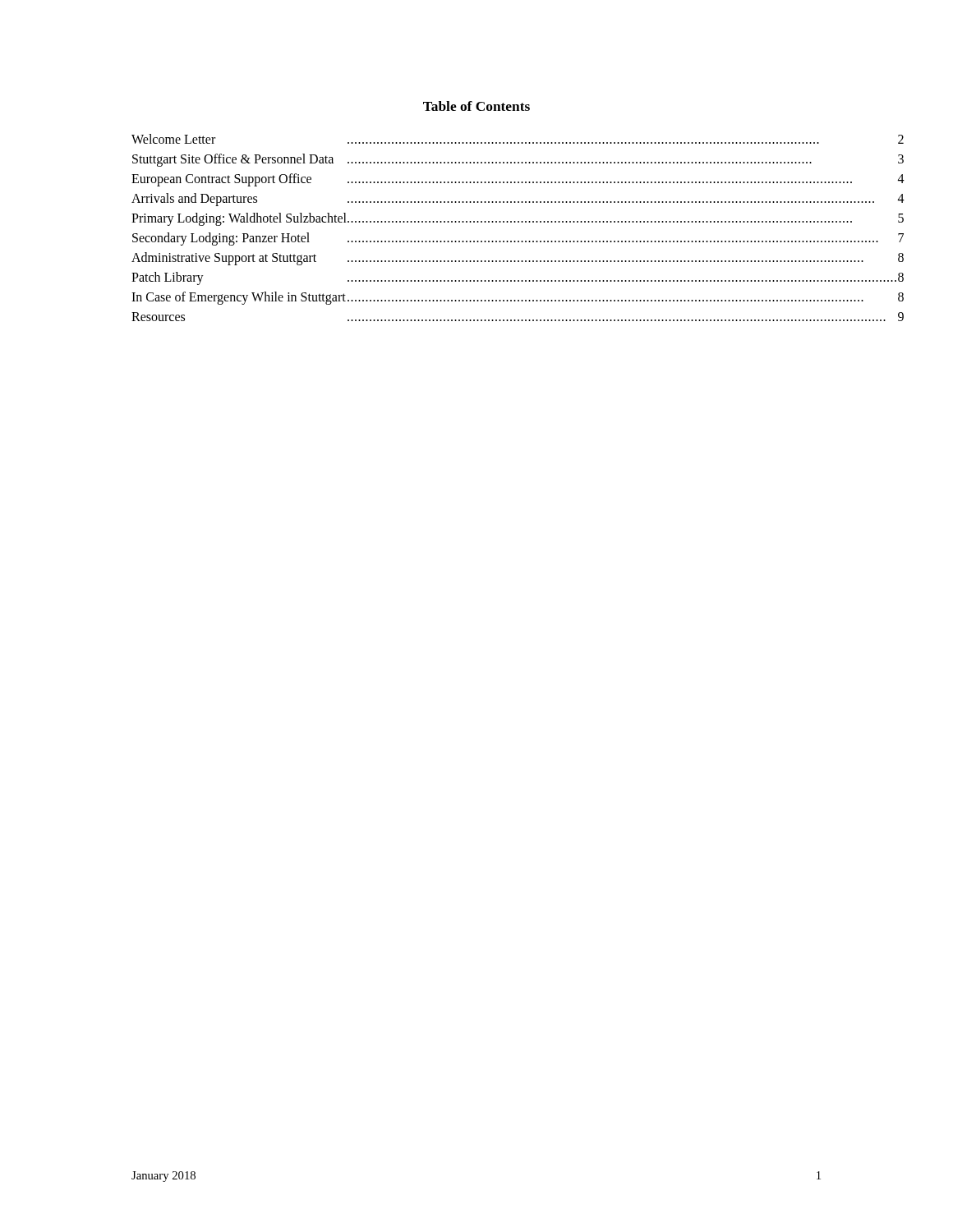Point to the block beginning "Stuttgart Site Office &"
The width and height of the screenshot is (953, 1232).
click(x=518, y=159)
